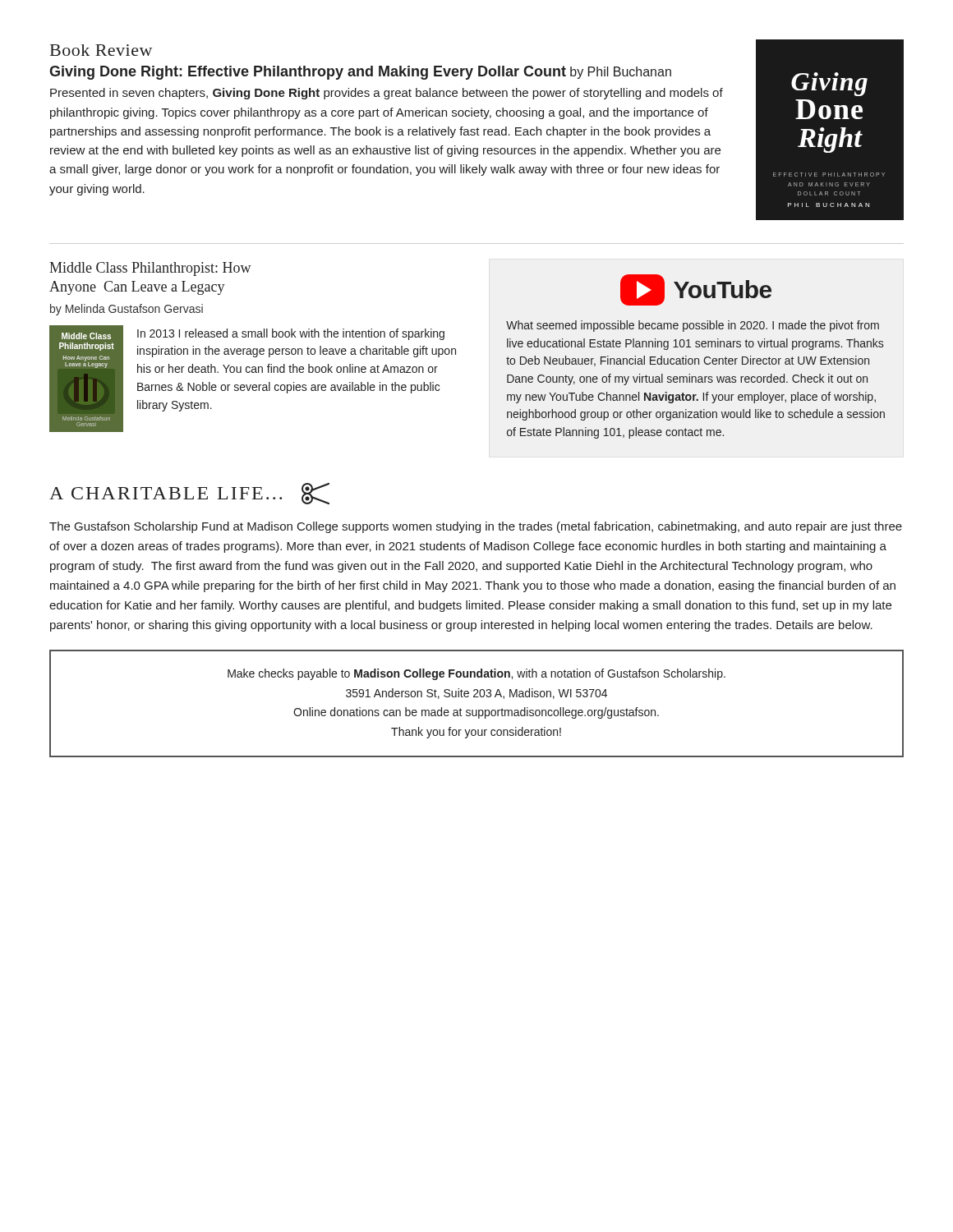The height and width of the screenshot is (1232, 953).
Task: Find the logo
Action: [696, 290]
